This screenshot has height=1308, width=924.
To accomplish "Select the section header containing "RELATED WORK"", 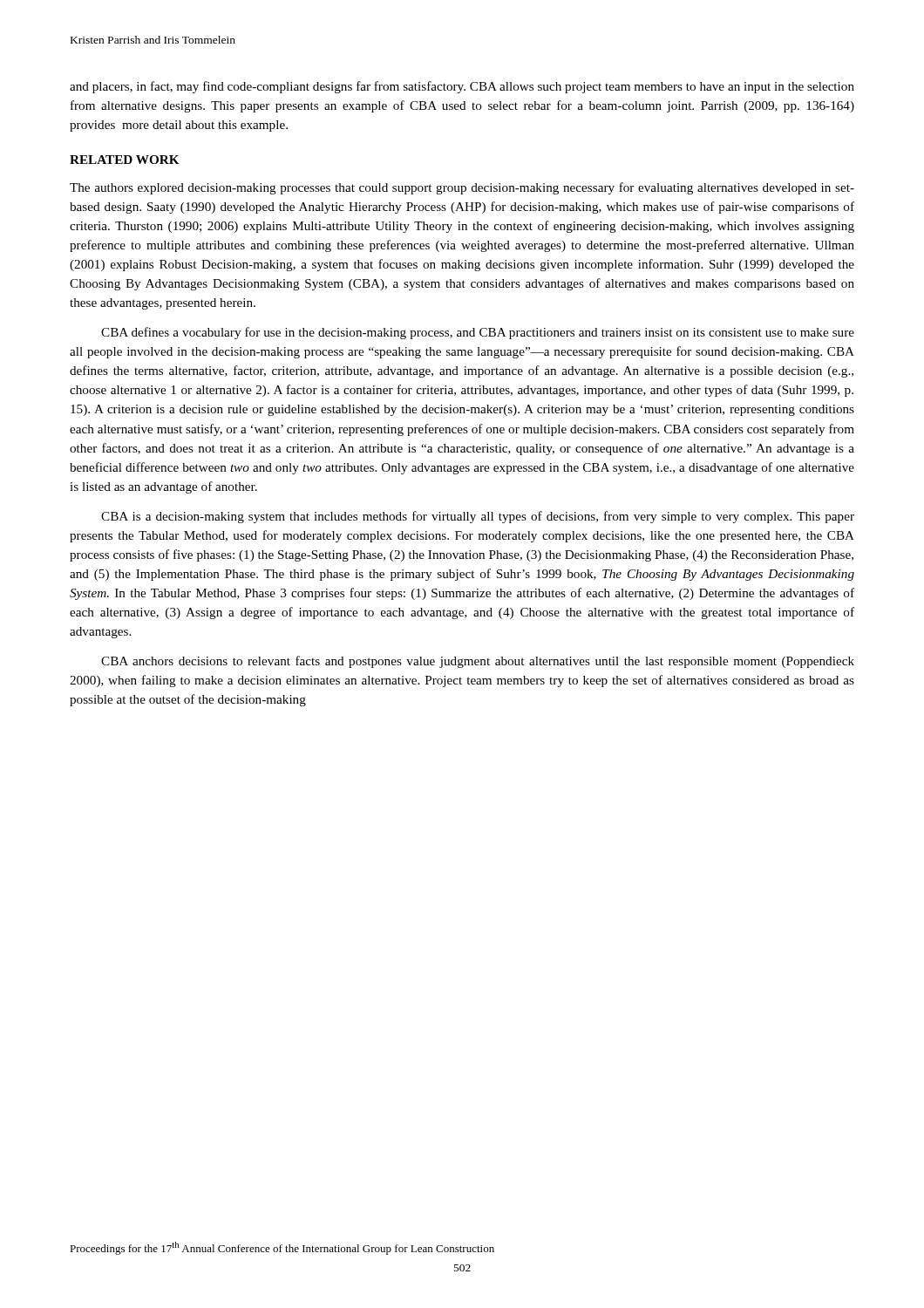I will coord(125,159).
